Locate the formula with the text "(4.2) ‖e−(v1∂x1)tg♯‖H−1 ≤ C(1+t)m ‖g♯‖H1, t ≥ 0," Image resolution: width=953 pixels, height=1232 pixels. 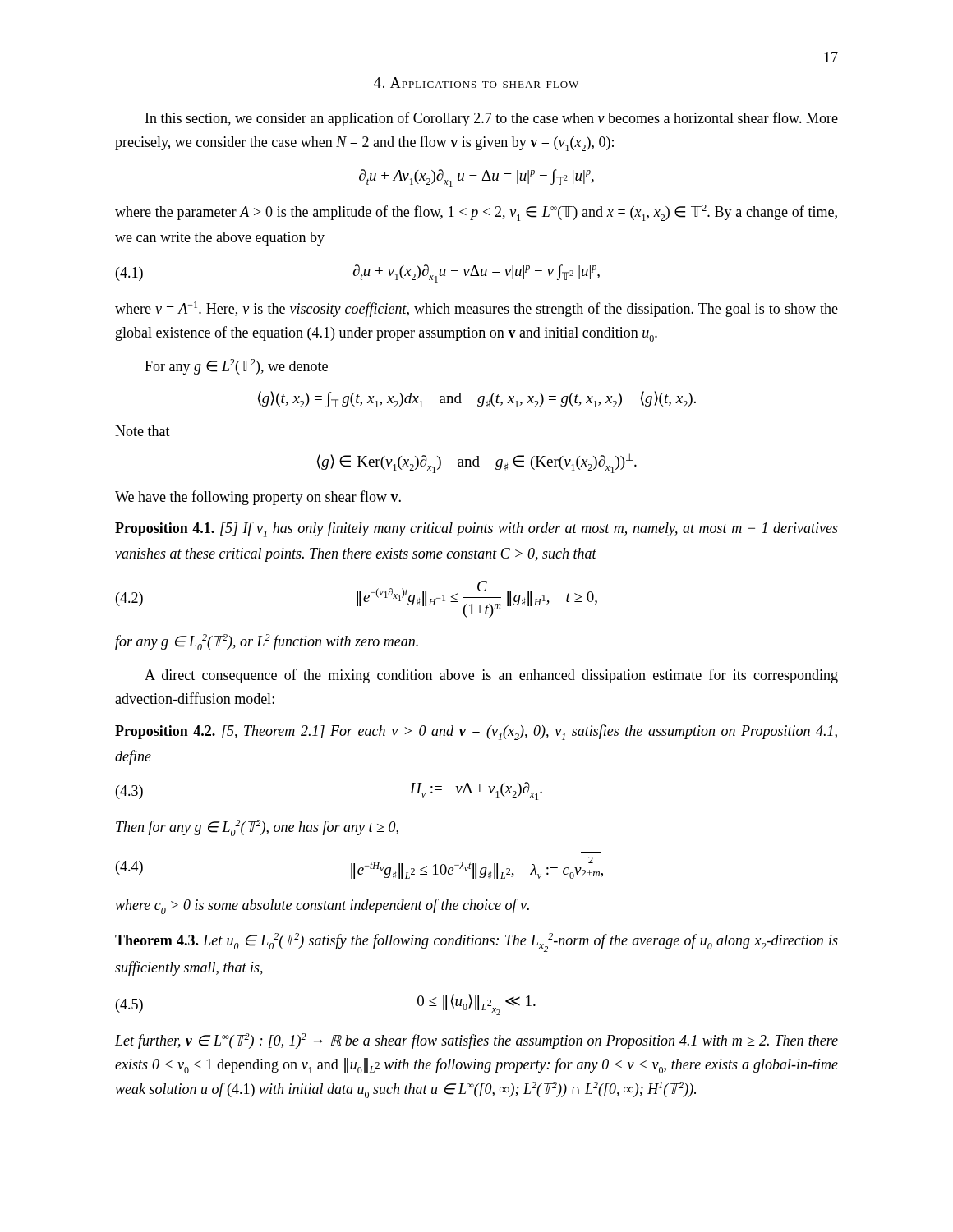(448, 598)
